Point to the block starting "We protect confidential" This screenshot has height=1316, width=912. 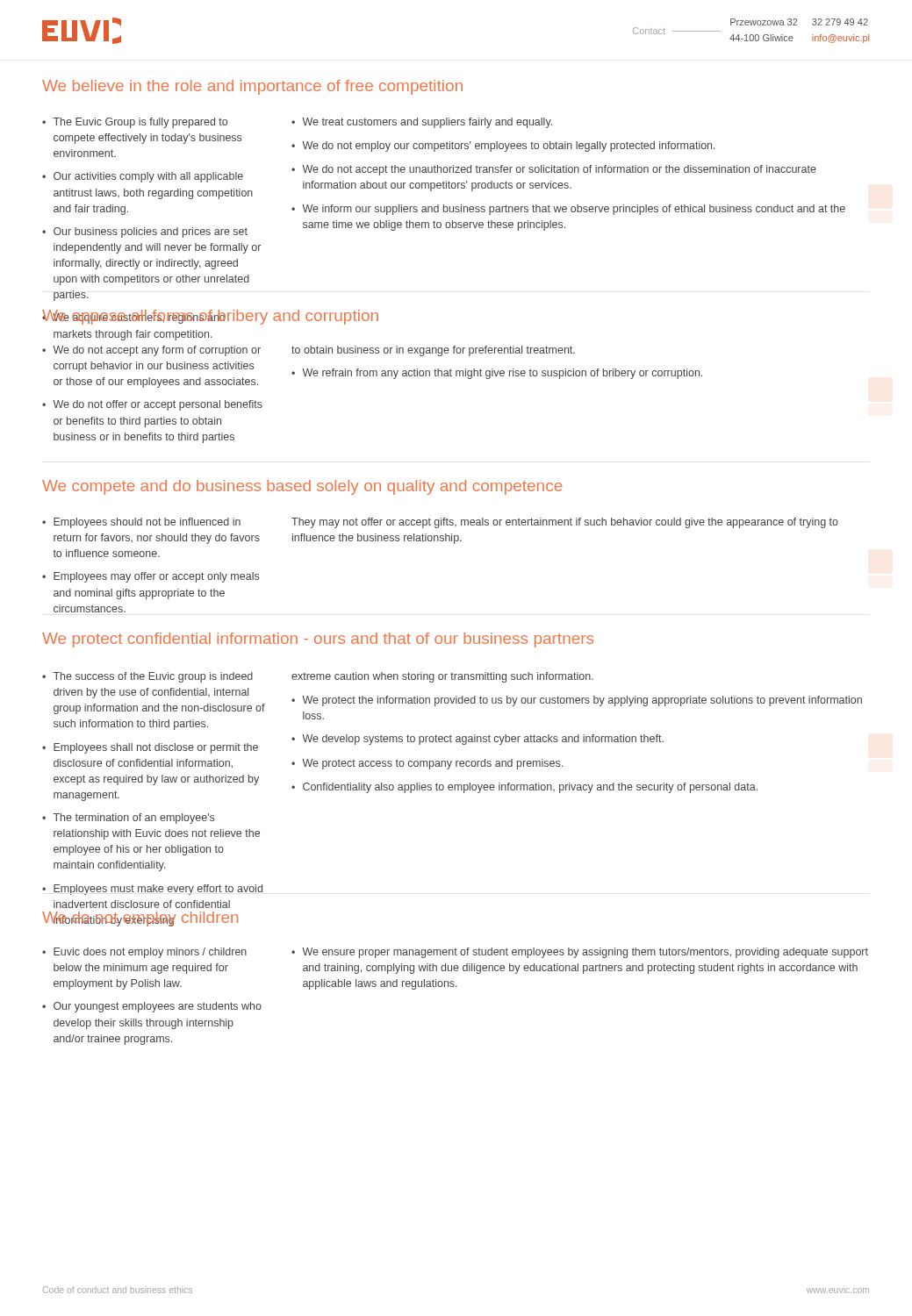456,639
